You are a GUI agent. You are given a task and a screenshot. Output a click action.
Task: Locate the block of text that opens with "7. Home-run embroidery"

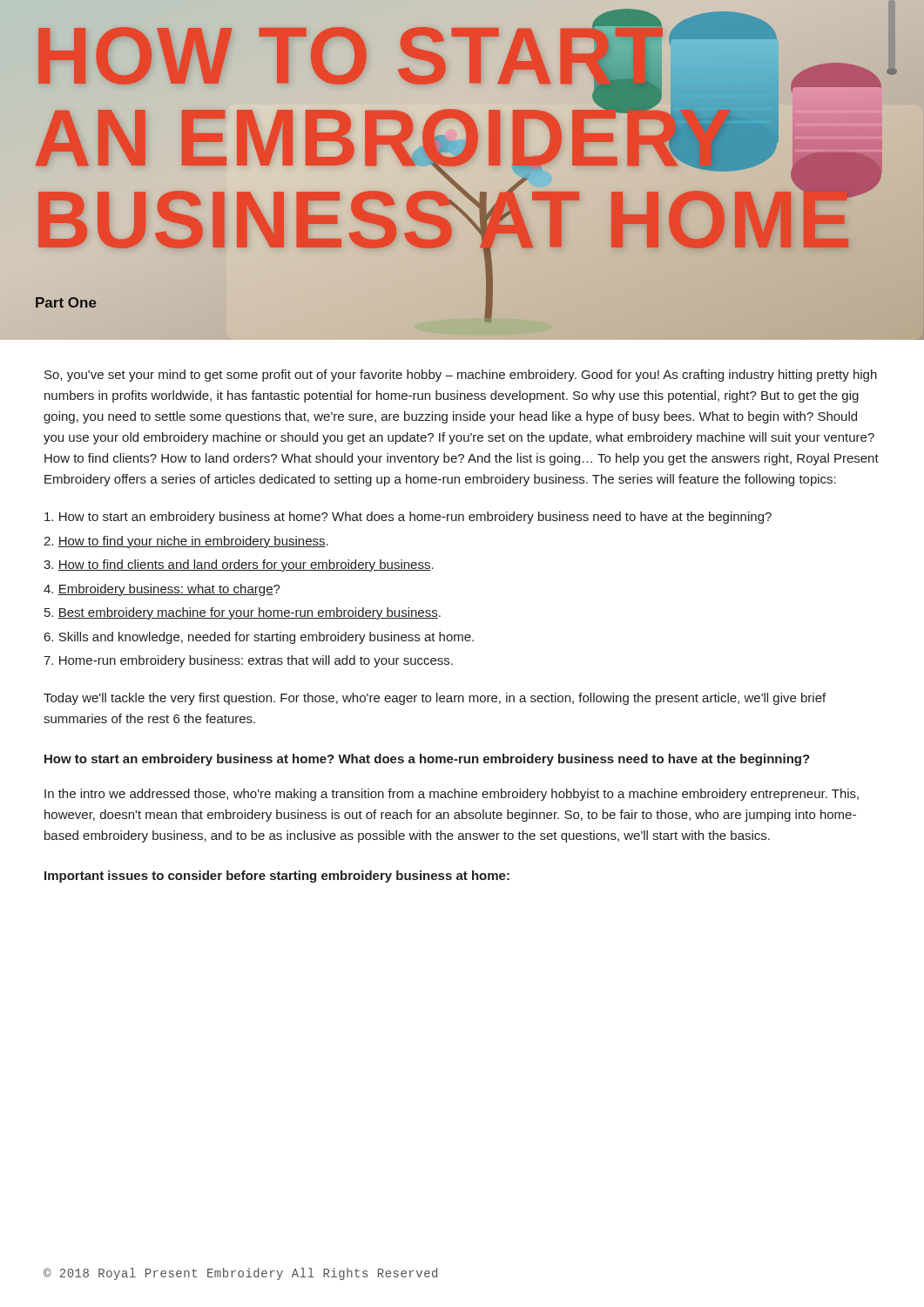(249, 660)
